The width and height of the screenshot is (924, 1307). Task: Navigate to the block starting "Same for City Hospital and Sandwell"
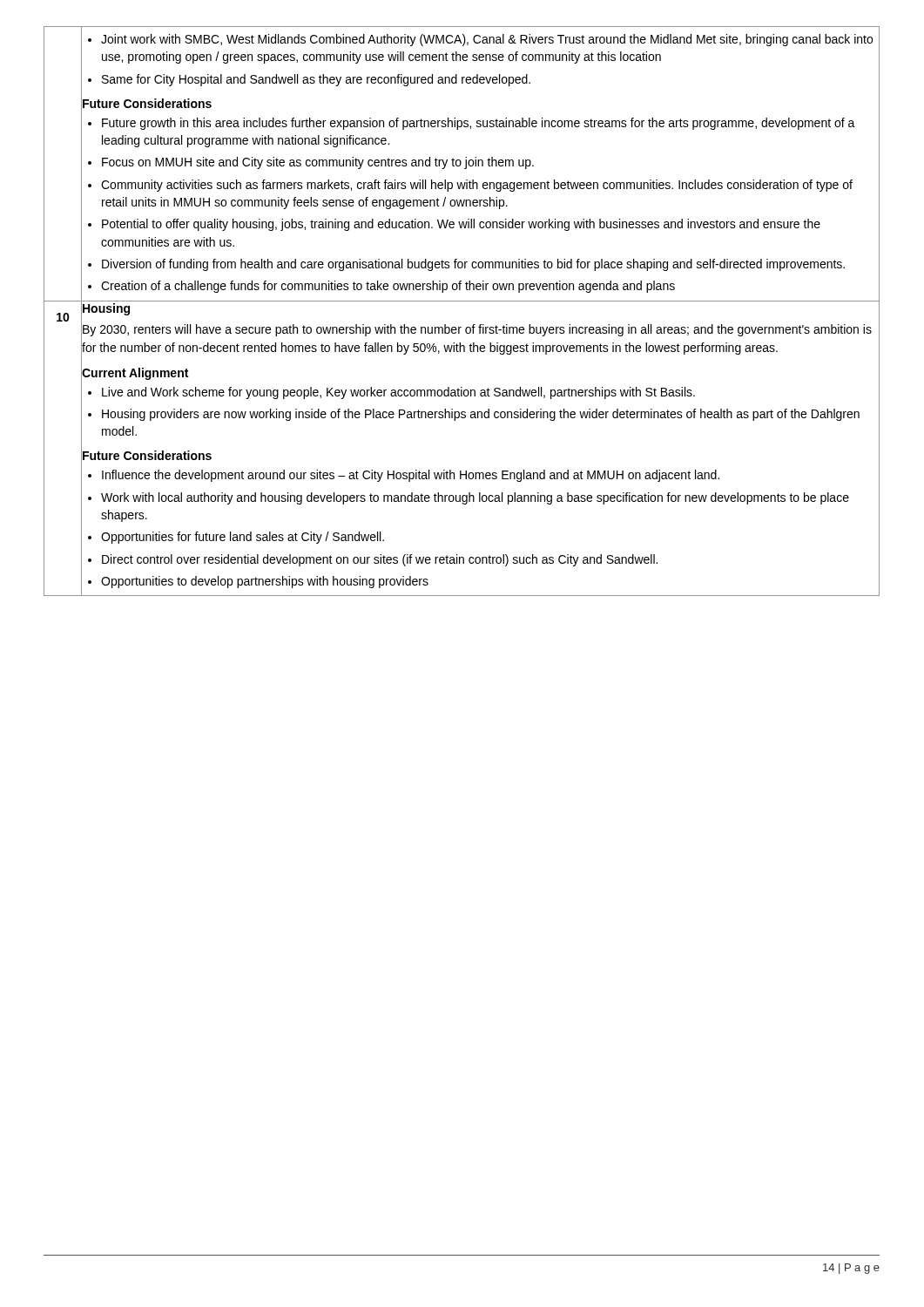pos(490,79)
